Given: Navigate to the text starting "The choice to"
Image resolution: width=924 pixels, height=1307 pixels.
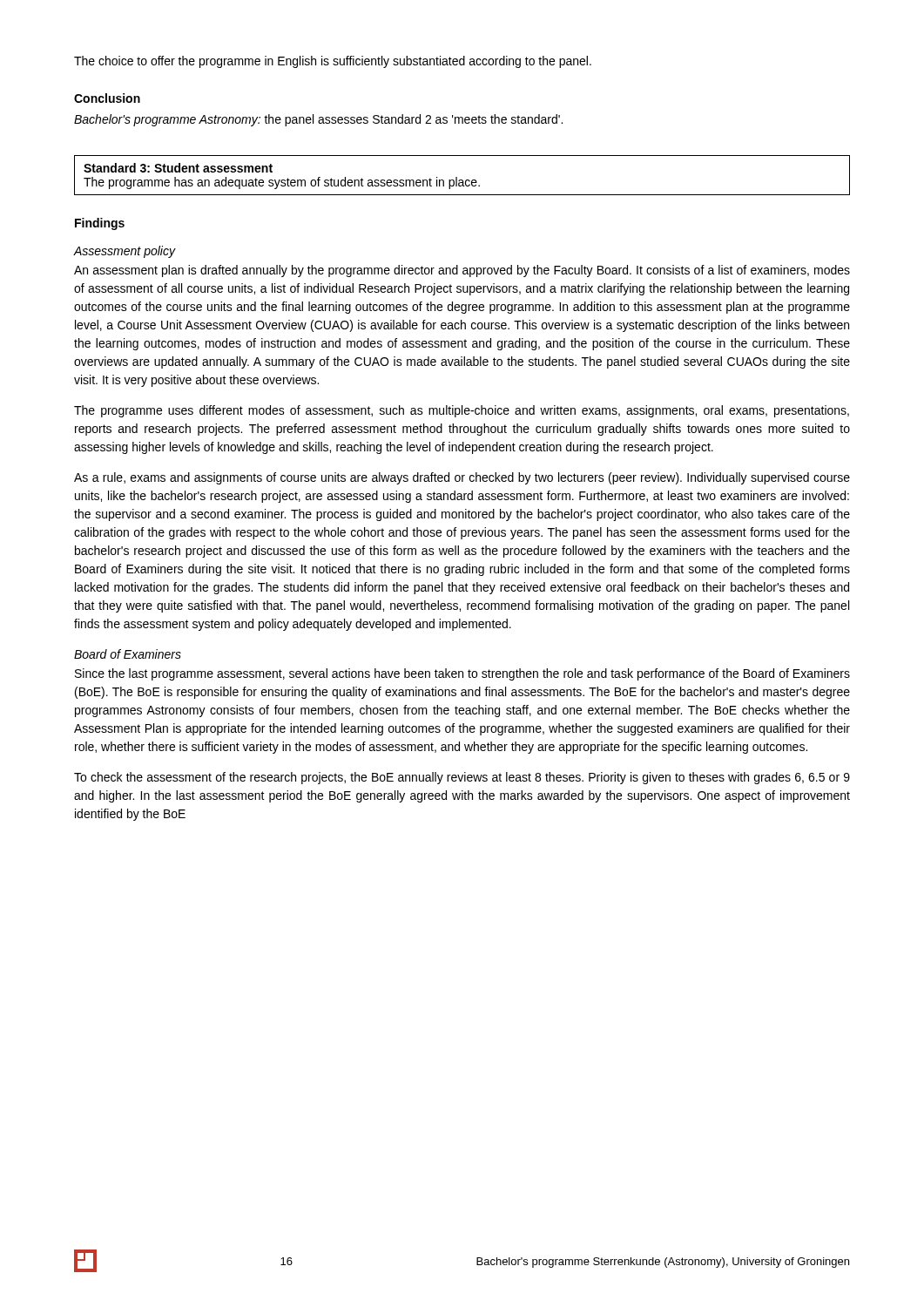Looking at the screenshot, I should (333, 61).
